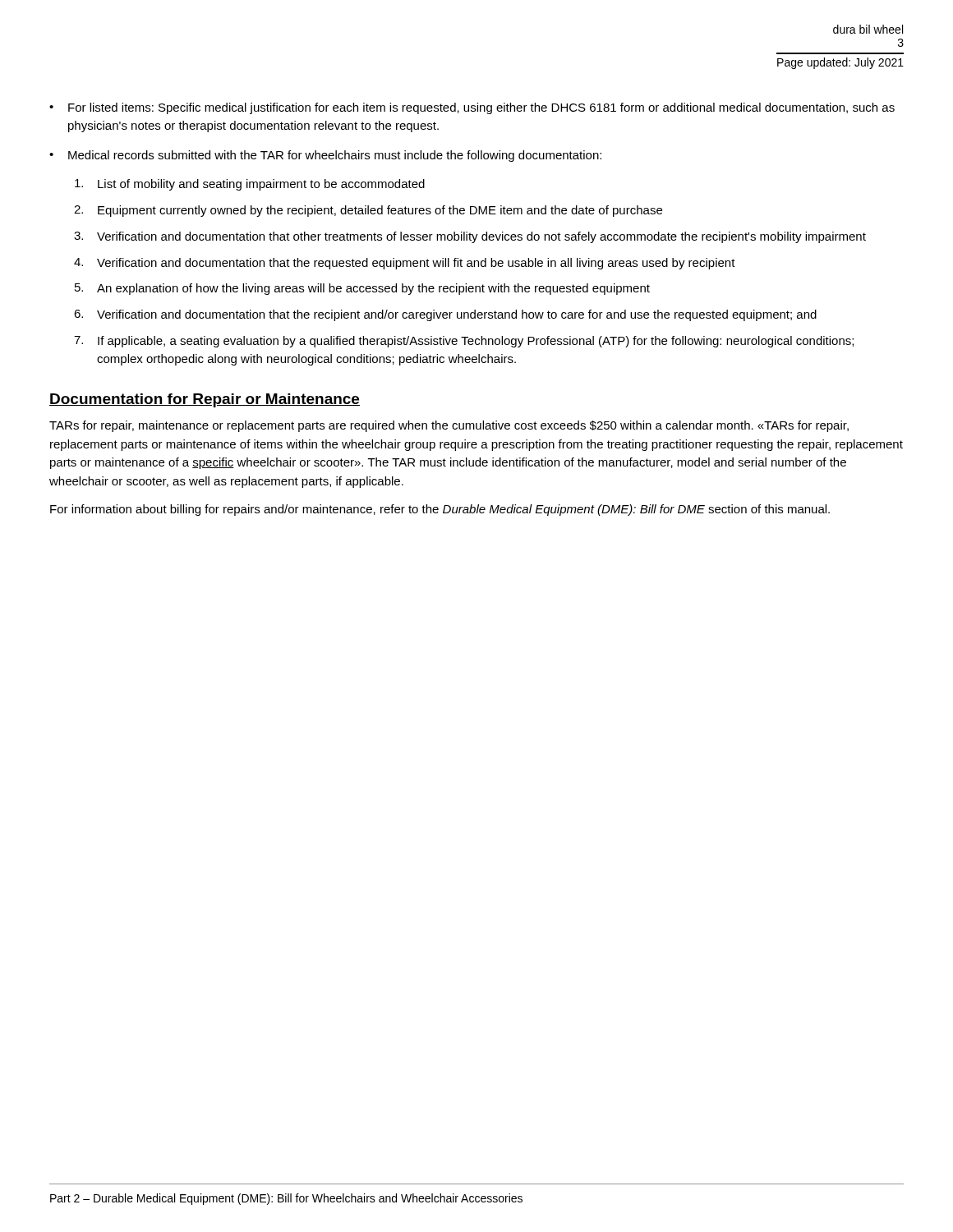Click the passage that begins "TARs for repair,"
The width and height of the screenshot is (953, 1232).
pyautogui.click(x=476, y=453)
